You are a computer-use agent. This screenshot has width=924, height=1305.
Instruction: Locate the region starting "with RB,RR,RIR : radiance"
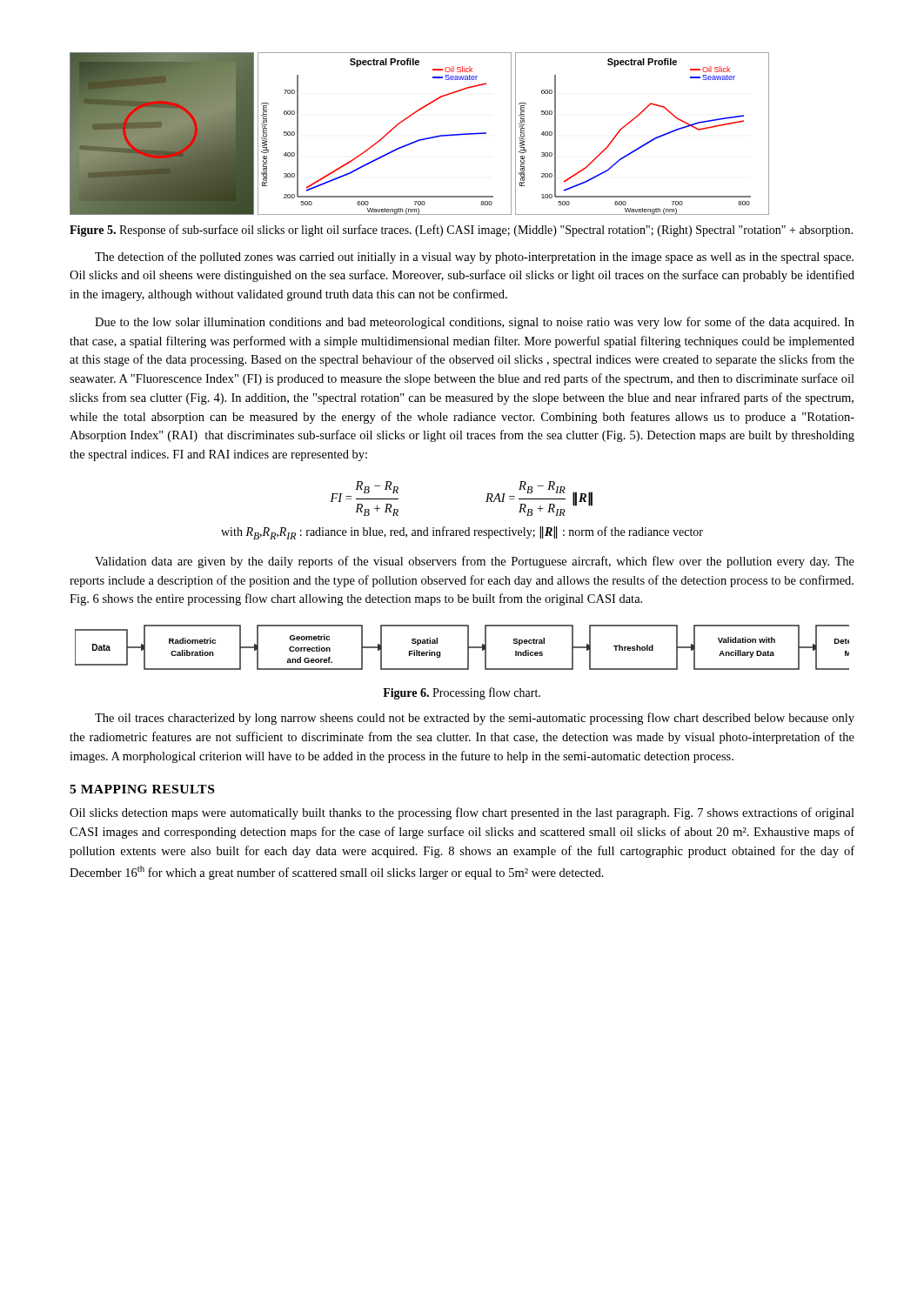(462, 533)
